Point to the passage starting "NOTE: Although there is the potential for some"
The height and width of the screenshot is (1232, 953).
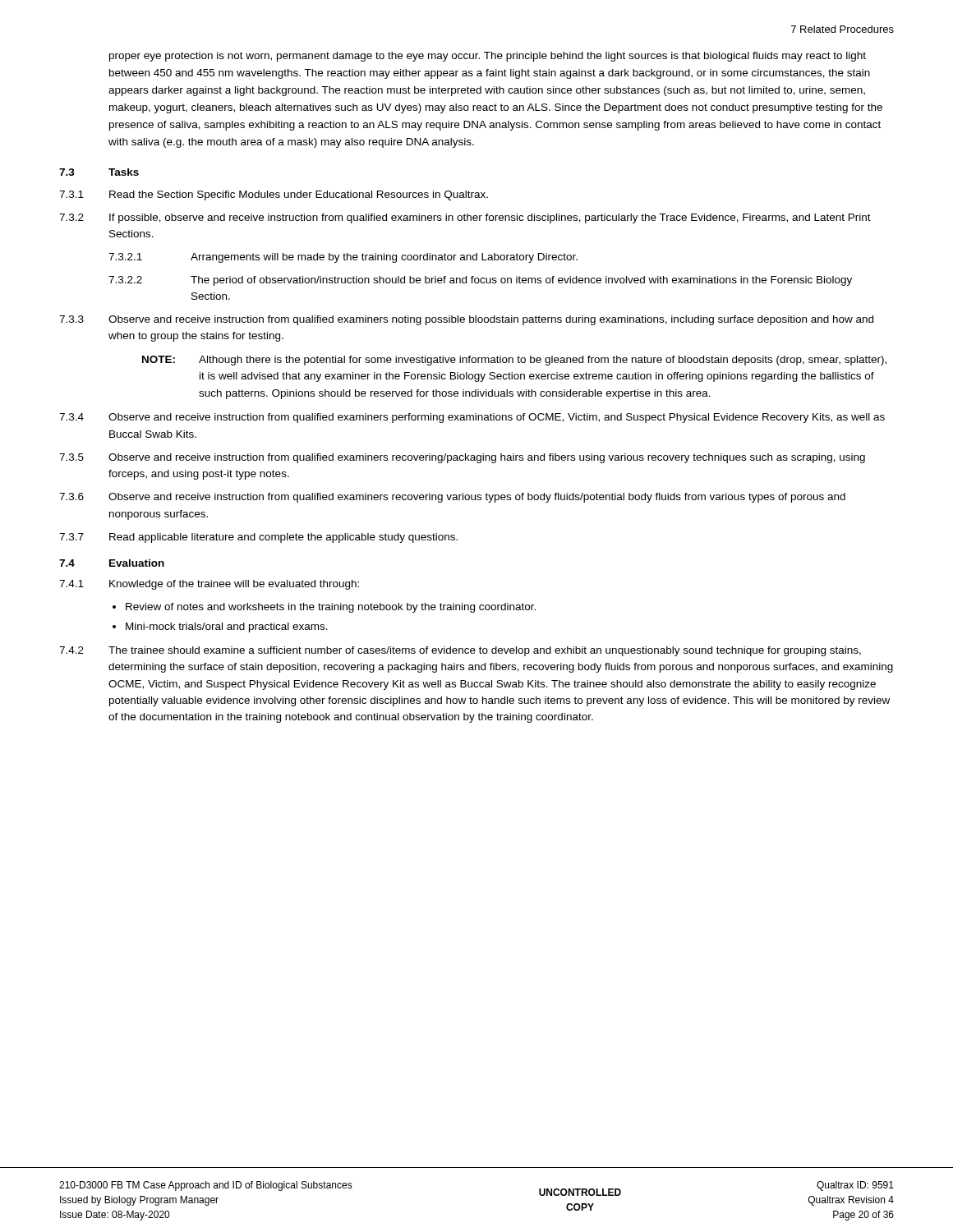[x=518, y=377]
